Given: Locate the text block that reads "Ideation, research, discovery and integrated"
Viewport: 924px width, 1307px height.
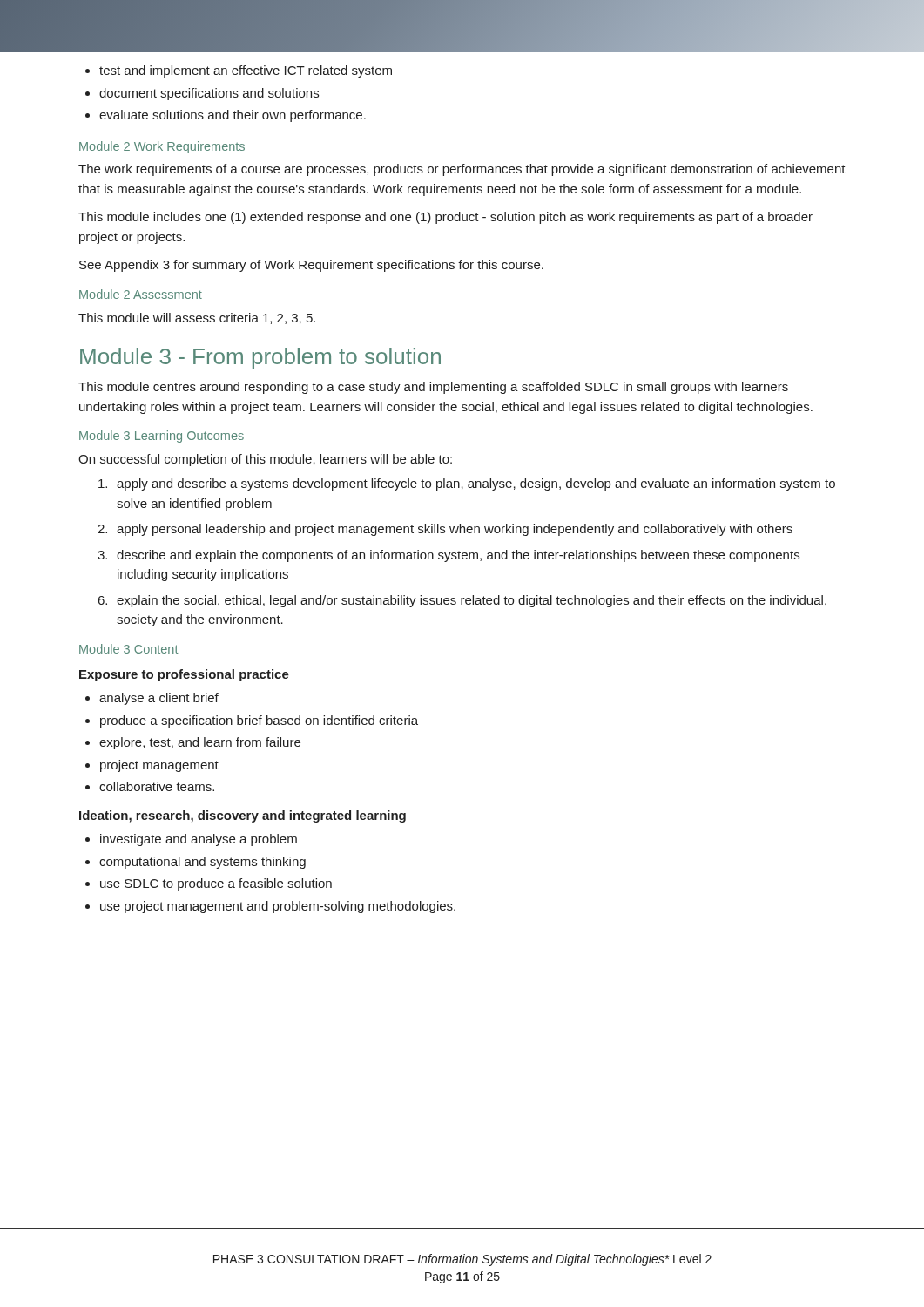Looking at the screenshot, I should coord(243,816).
